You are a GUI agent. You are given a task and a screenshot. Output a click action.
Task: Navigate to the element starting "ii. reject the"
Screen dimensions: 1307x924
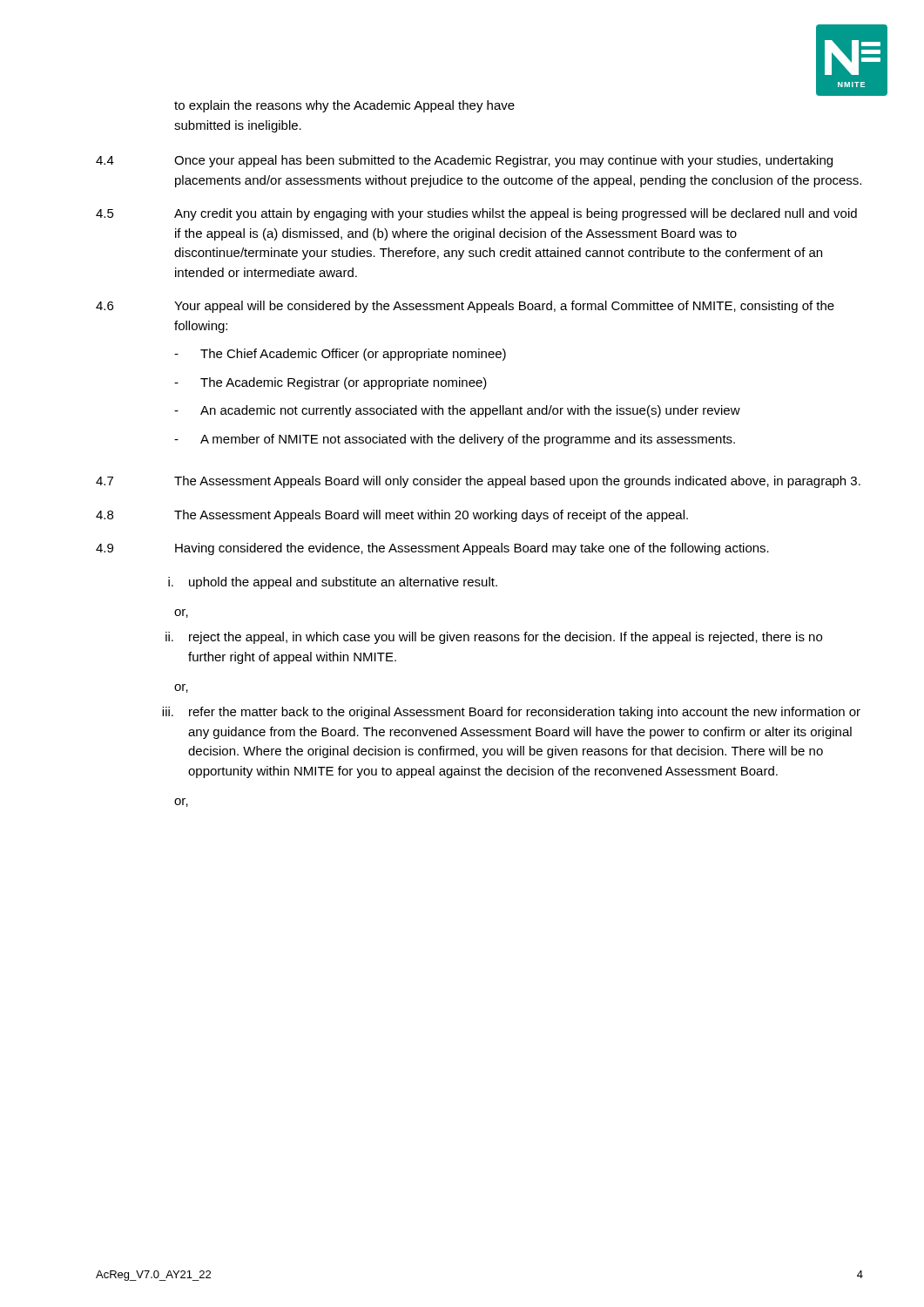coord(479,647)
